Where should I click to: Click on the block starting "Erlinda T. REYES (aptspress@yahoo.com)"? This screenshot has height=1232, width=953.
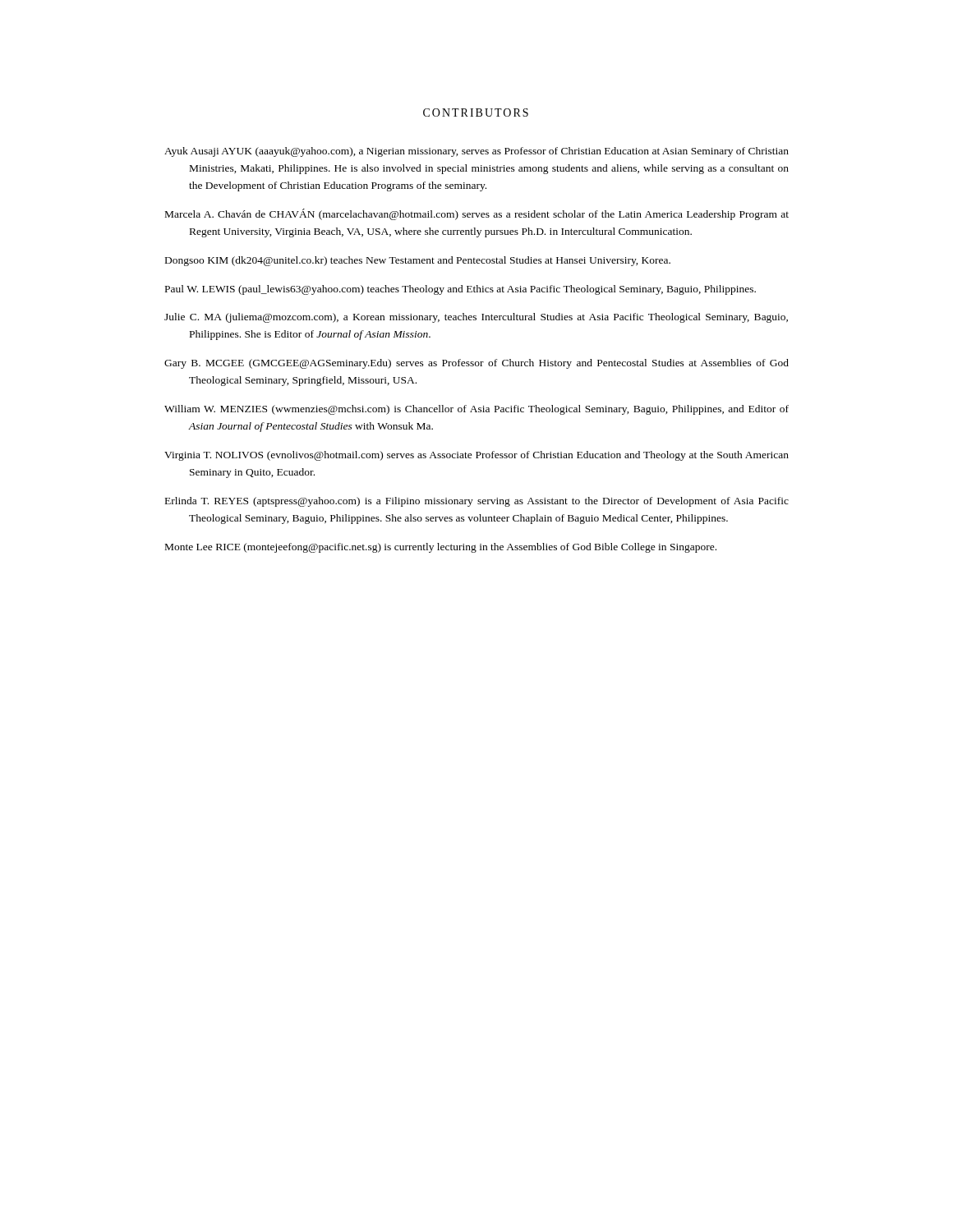476,510
